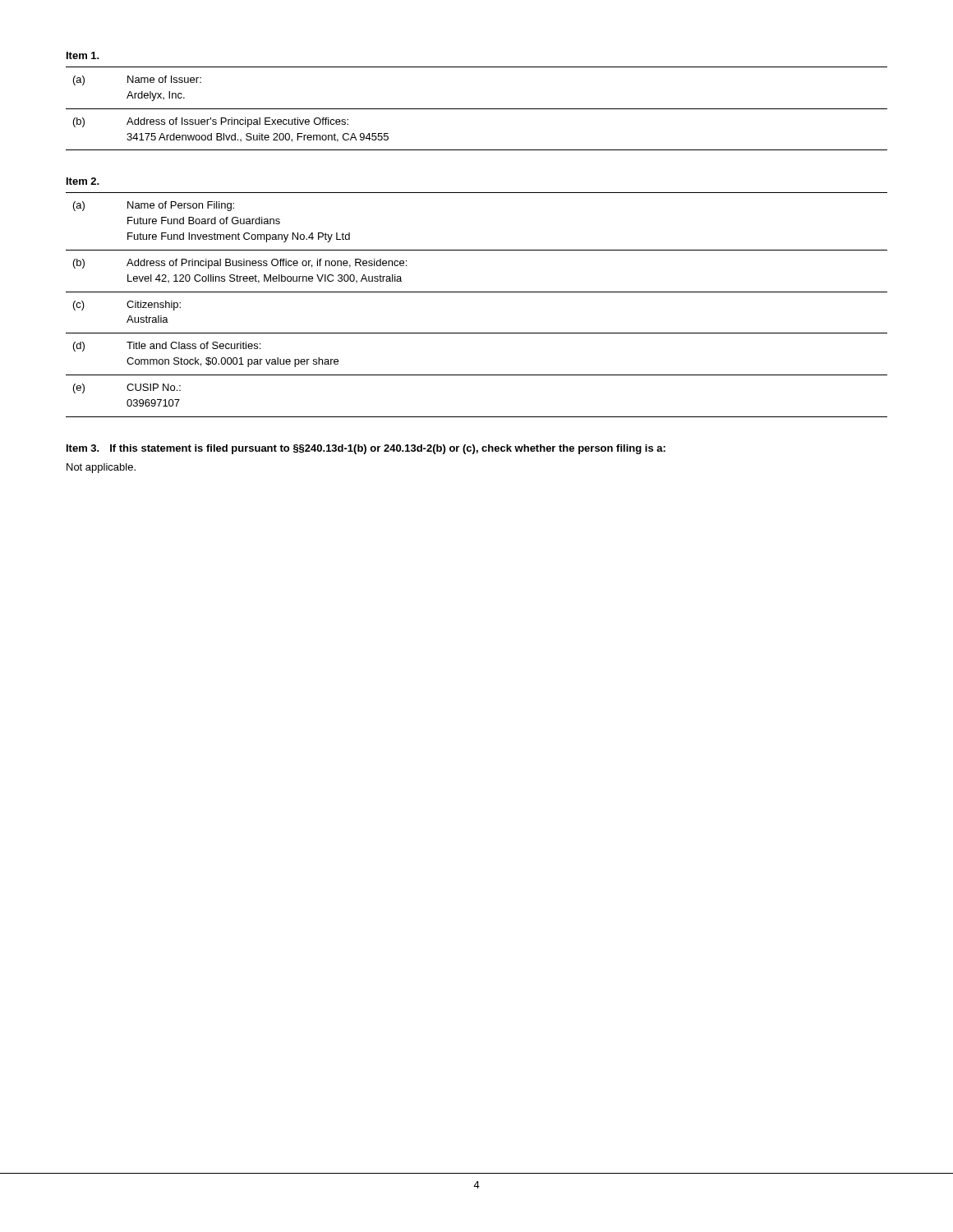Image resolution: width=953 pixels, height=1232 pixels.
Task: Select the block starting "Not applicable."
Action: coord(101,467)
